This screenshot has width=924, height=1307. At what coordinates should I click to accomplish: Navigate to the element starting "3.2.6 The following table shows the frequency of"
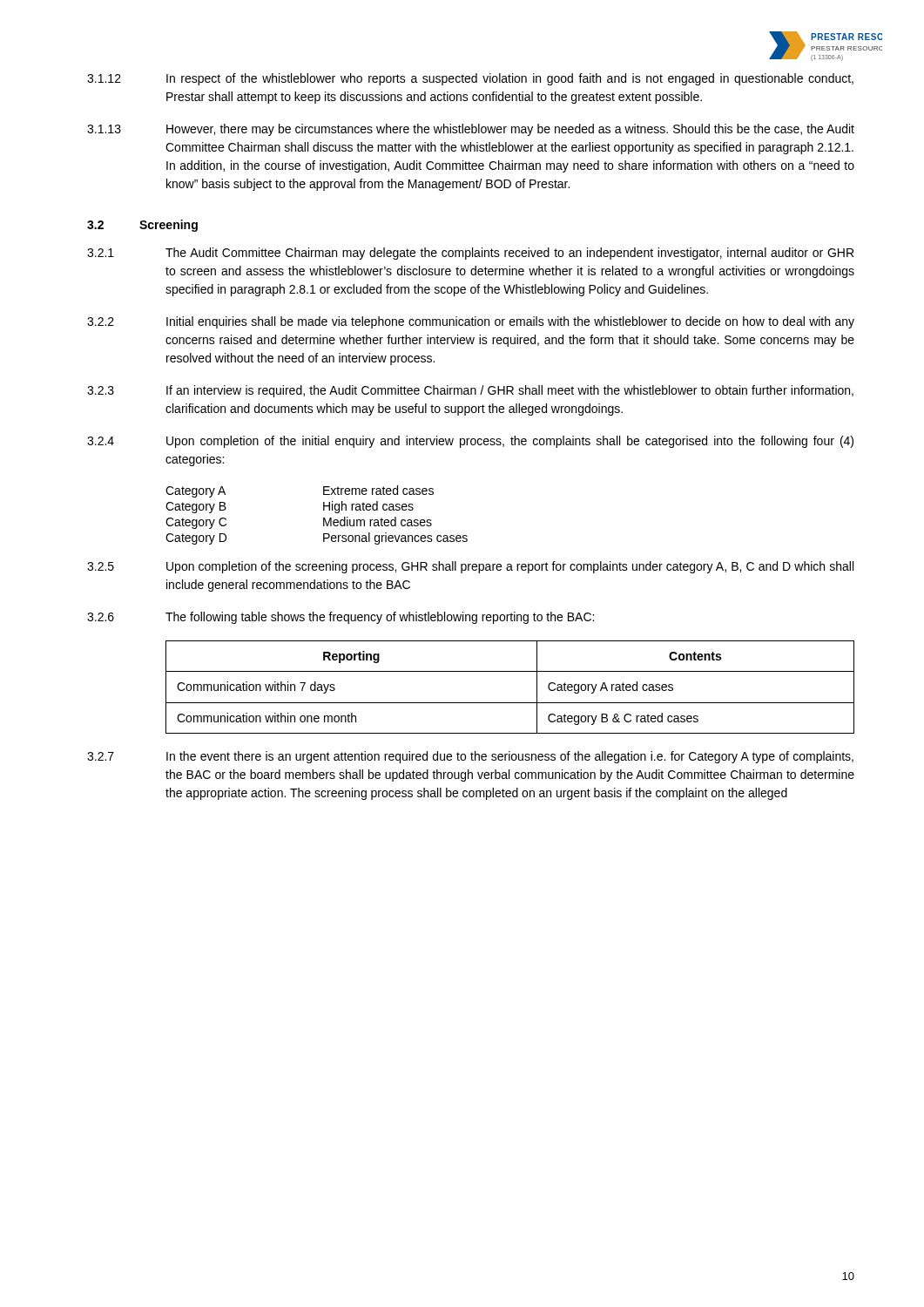point(471,617)
